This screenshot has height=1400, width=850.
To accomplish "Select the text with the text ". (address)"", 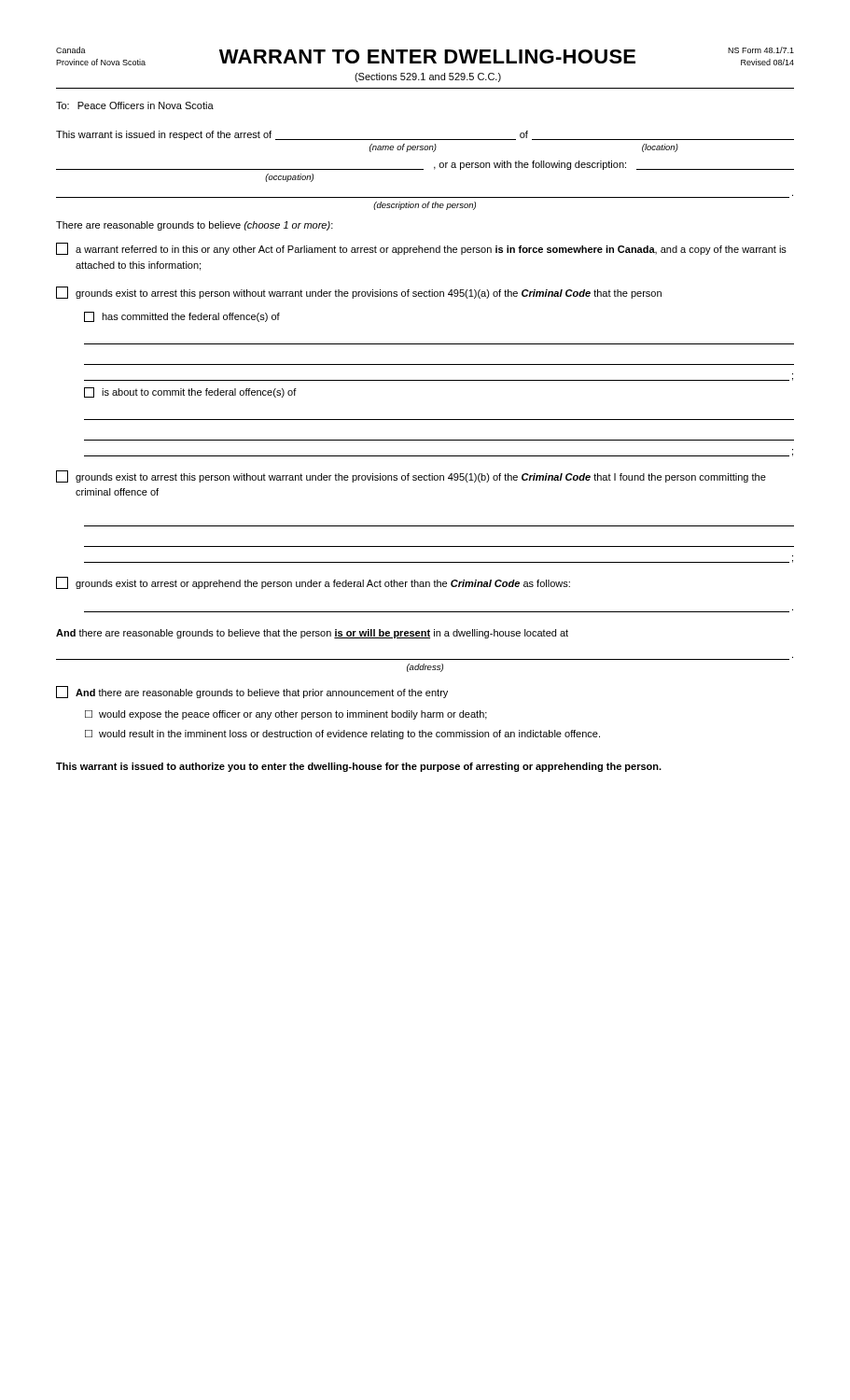I will (425, 659).
